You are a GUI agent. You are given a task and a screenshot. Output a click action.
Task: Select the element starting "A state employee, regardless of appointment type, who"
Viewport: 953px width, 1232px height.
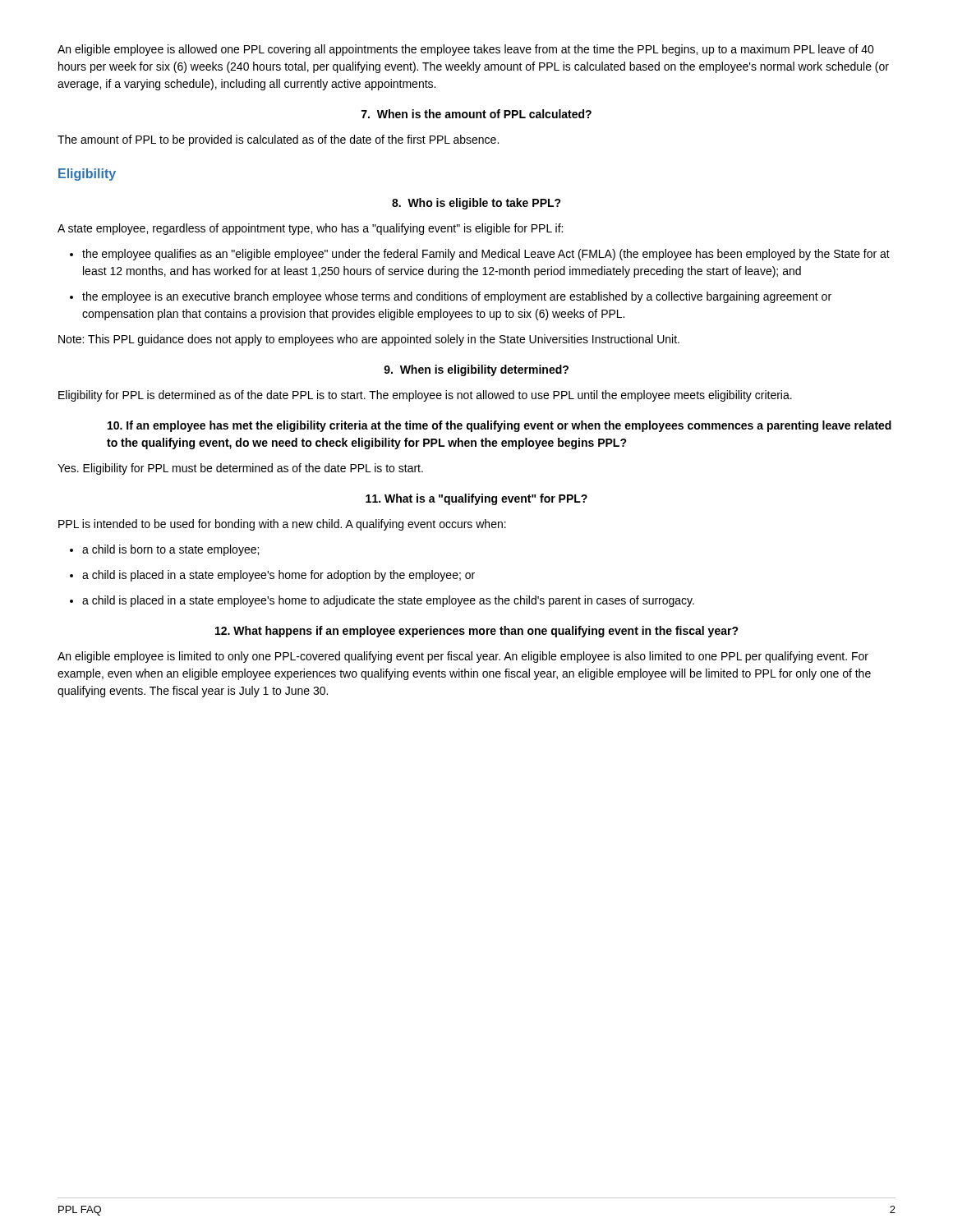(476, 229)
